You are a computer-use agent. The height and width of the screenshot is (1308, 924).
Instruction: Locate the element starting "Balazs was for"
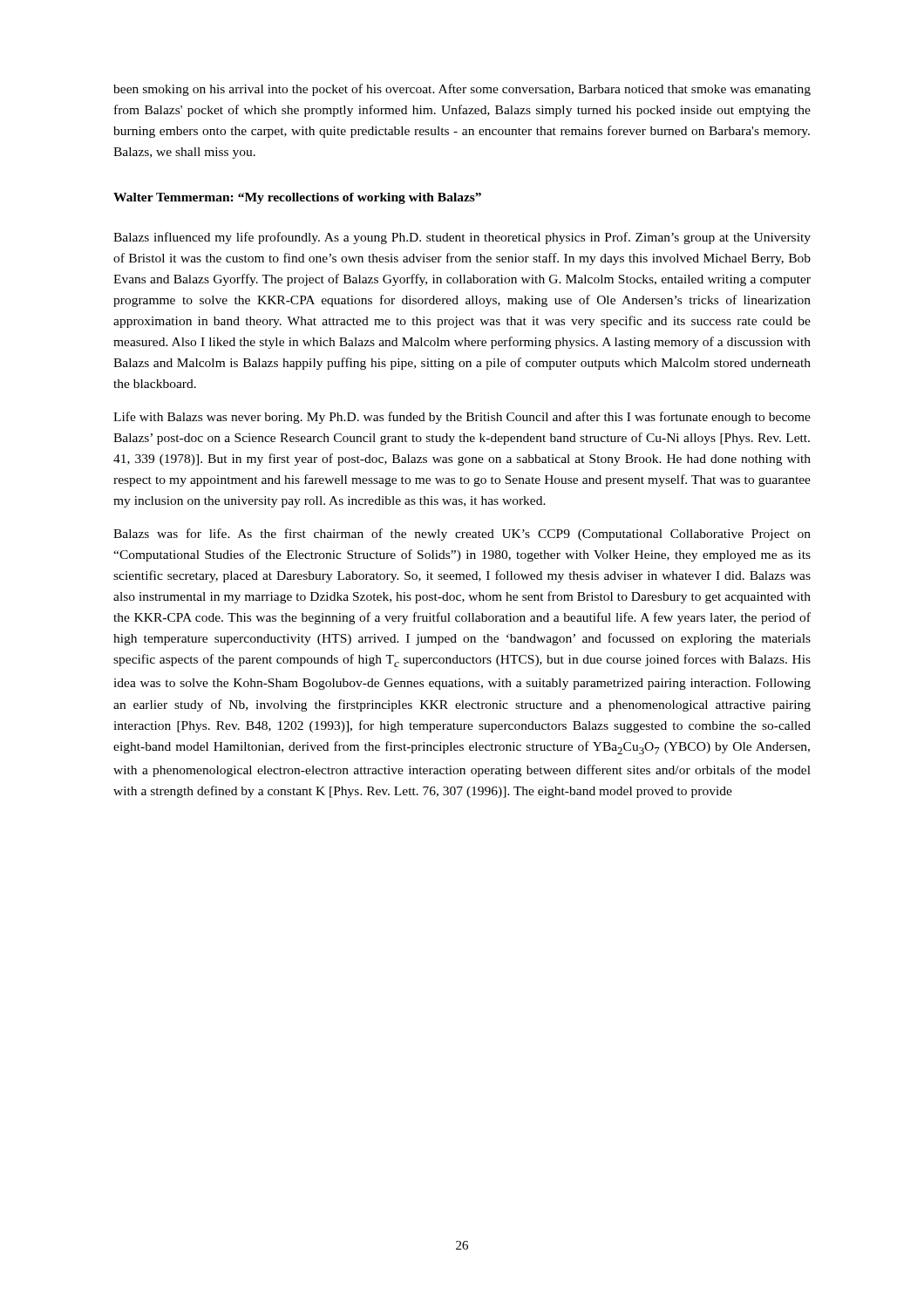462,662
